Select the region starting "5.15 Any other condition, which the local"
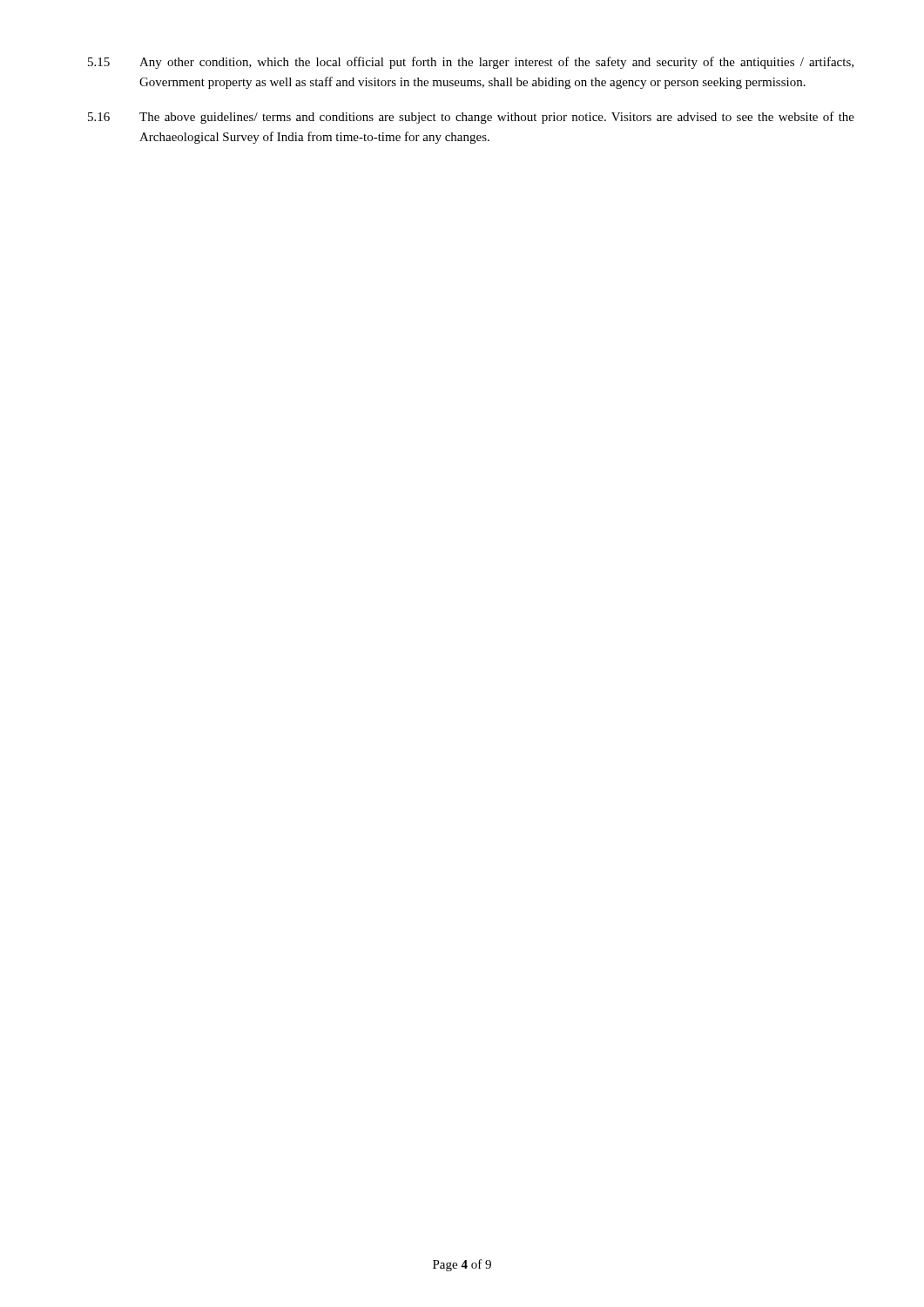Viewport: 924px width, 1307px height. point(471,72)
